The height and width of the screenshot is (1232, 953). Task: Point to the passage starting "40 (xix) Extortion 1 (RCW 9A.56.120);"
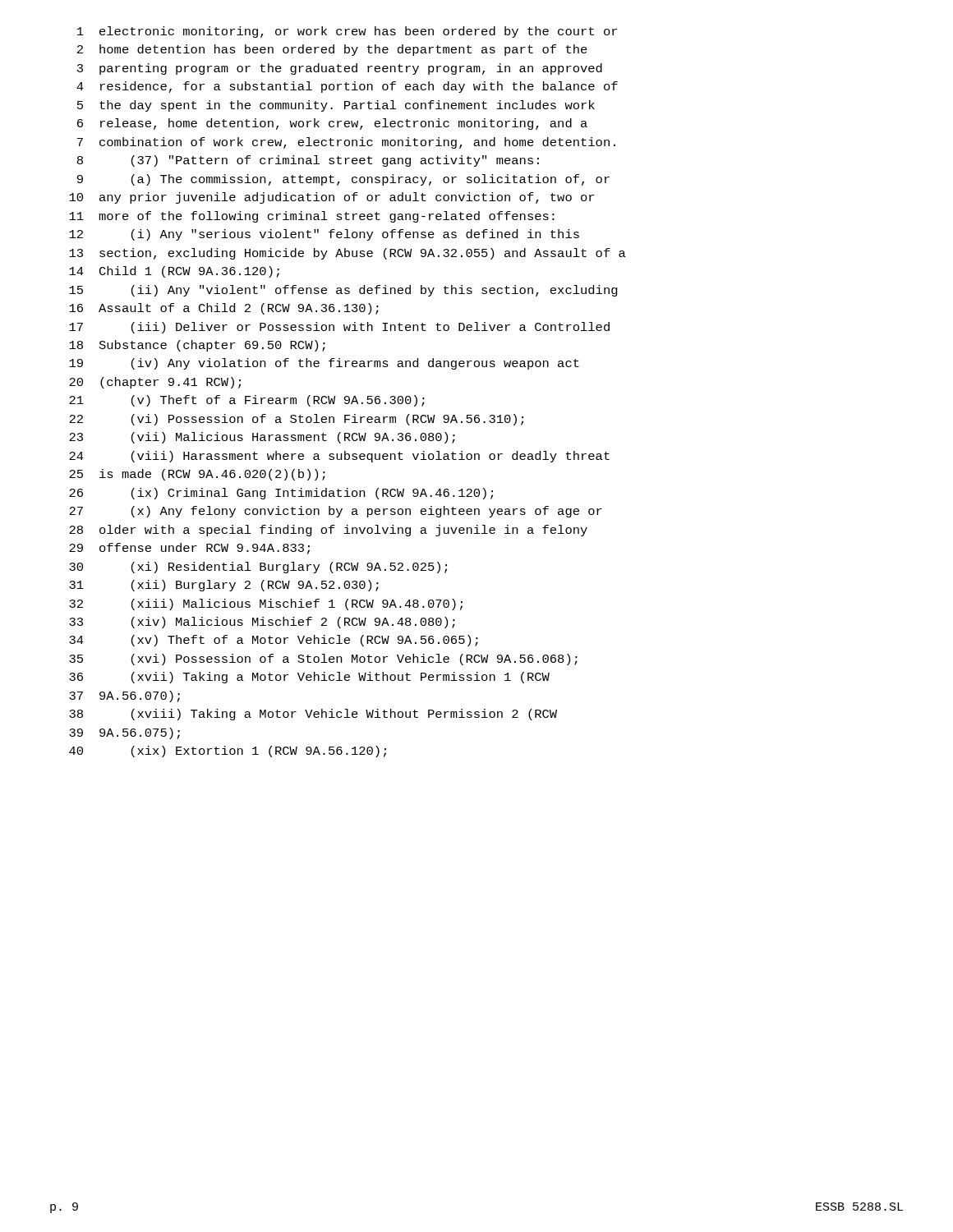(228, 752)
